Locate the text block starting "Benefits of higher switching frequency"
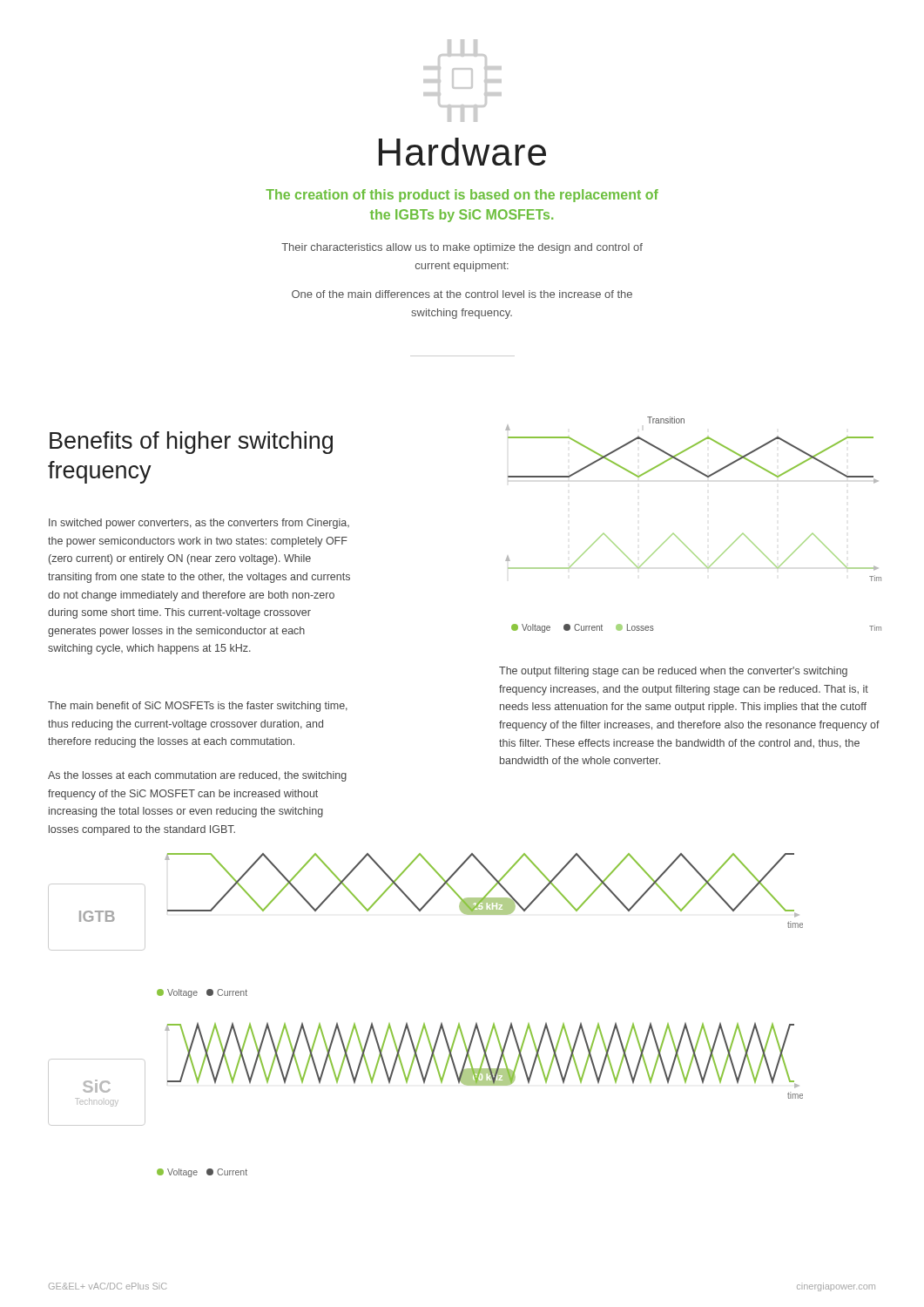Image resolution: width=924 pixels, height=1307 pixels. [191, 456]
